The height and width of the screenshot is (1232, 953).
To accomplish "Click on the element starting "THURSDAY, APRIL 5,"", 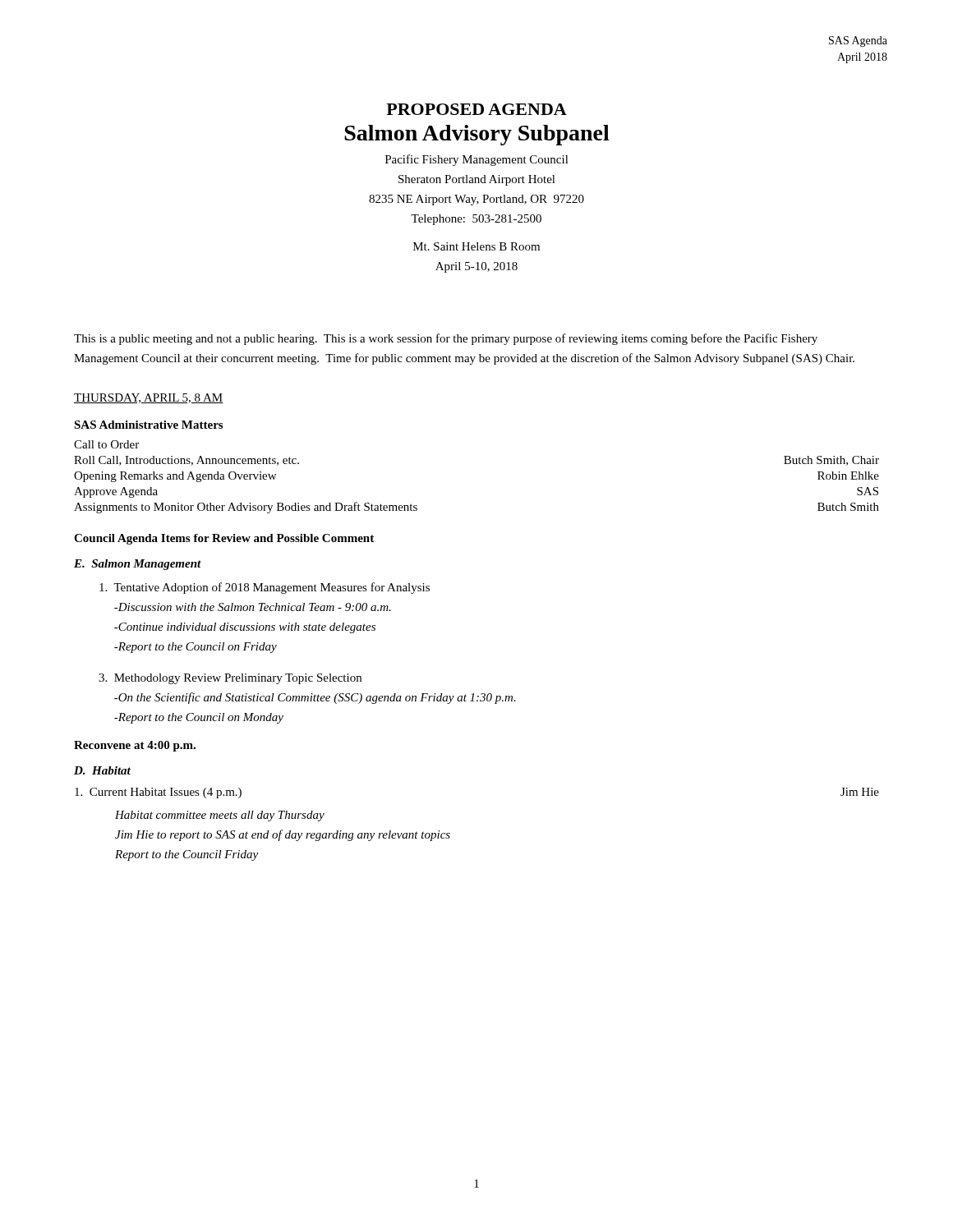I will pos(148,398).
